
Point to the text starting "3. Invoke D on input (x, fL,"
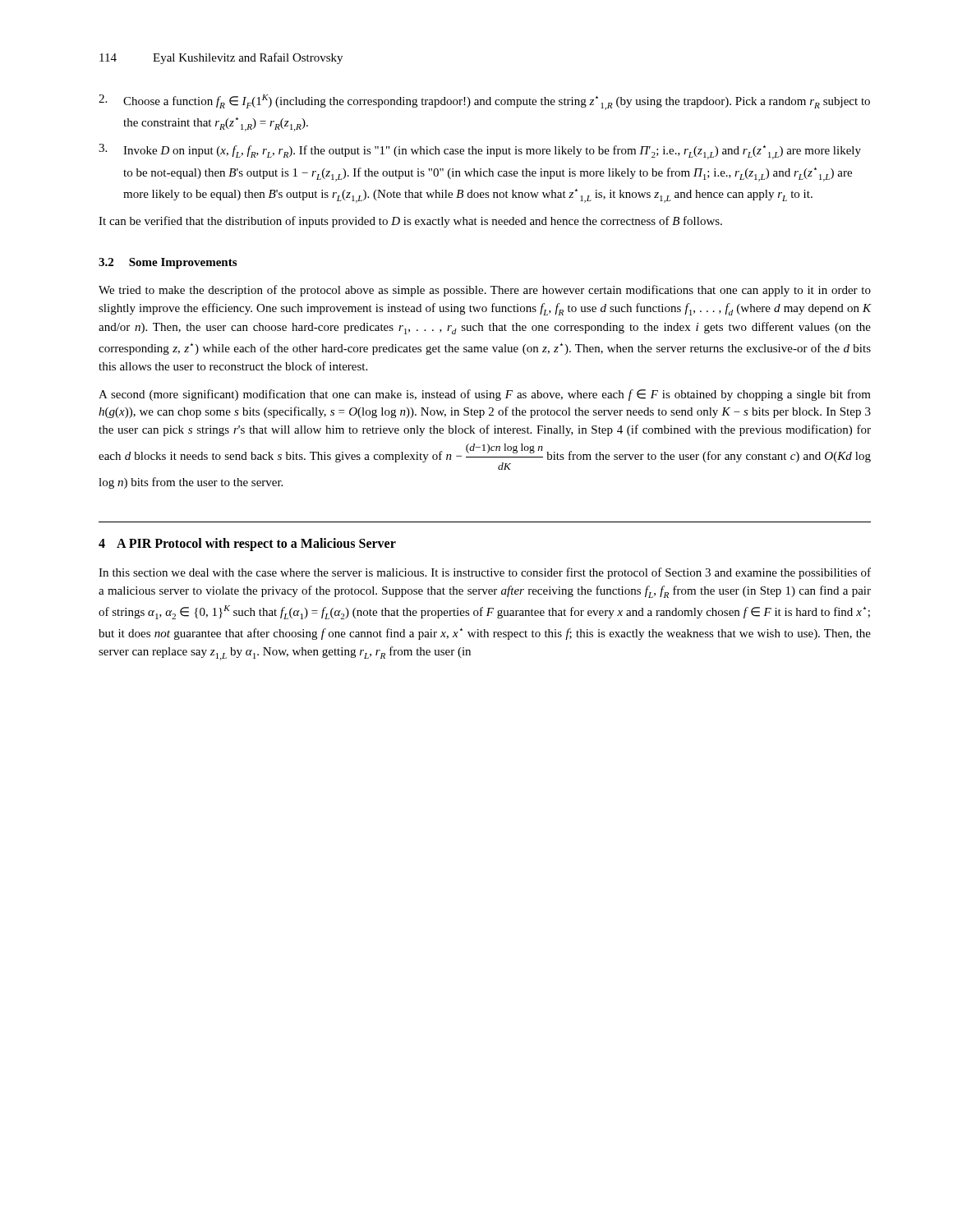[x=485, y=172]
